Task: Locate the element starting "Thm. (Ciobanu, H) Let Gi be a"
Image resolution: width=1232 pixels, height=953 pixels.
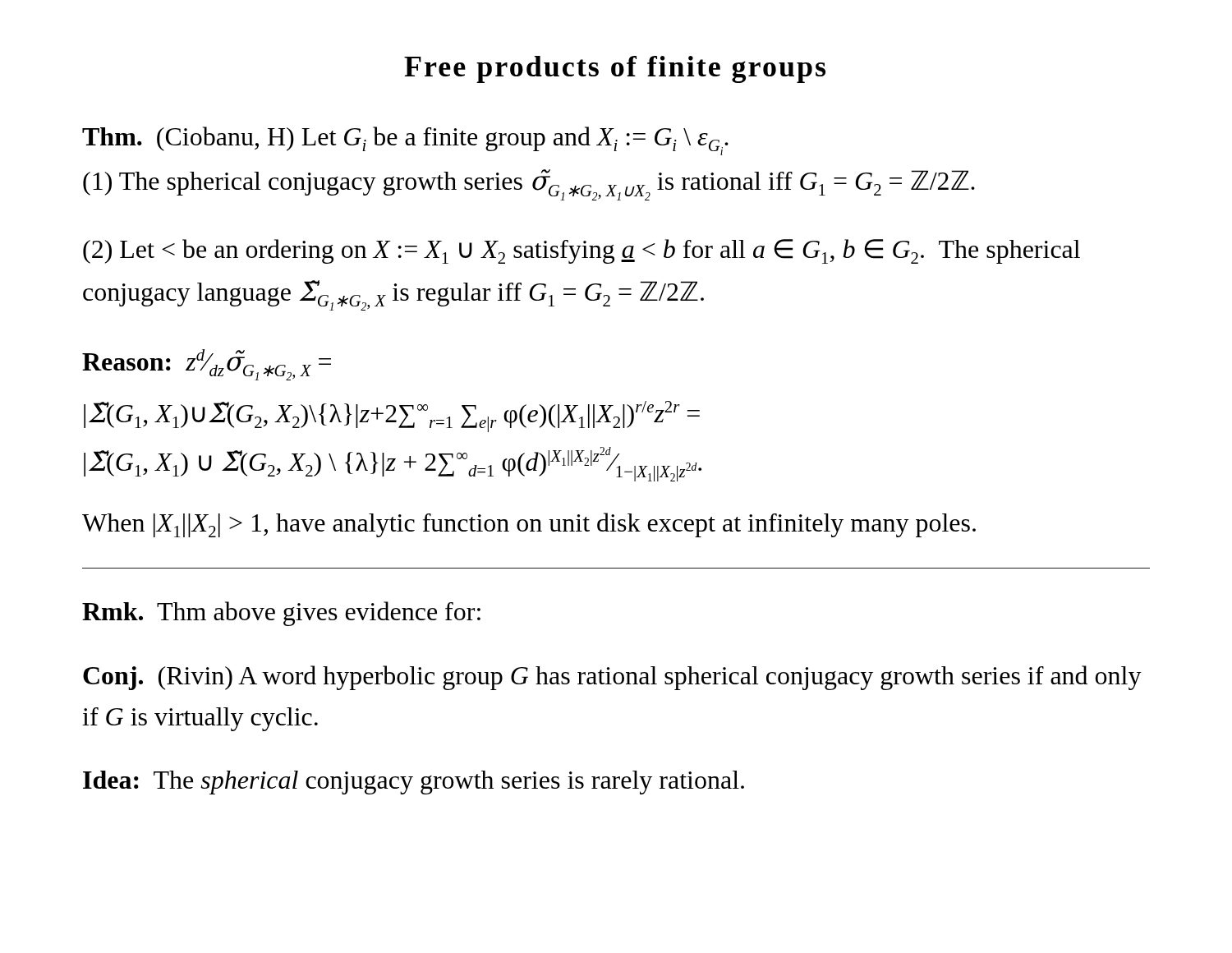Action: coord(529,162)
